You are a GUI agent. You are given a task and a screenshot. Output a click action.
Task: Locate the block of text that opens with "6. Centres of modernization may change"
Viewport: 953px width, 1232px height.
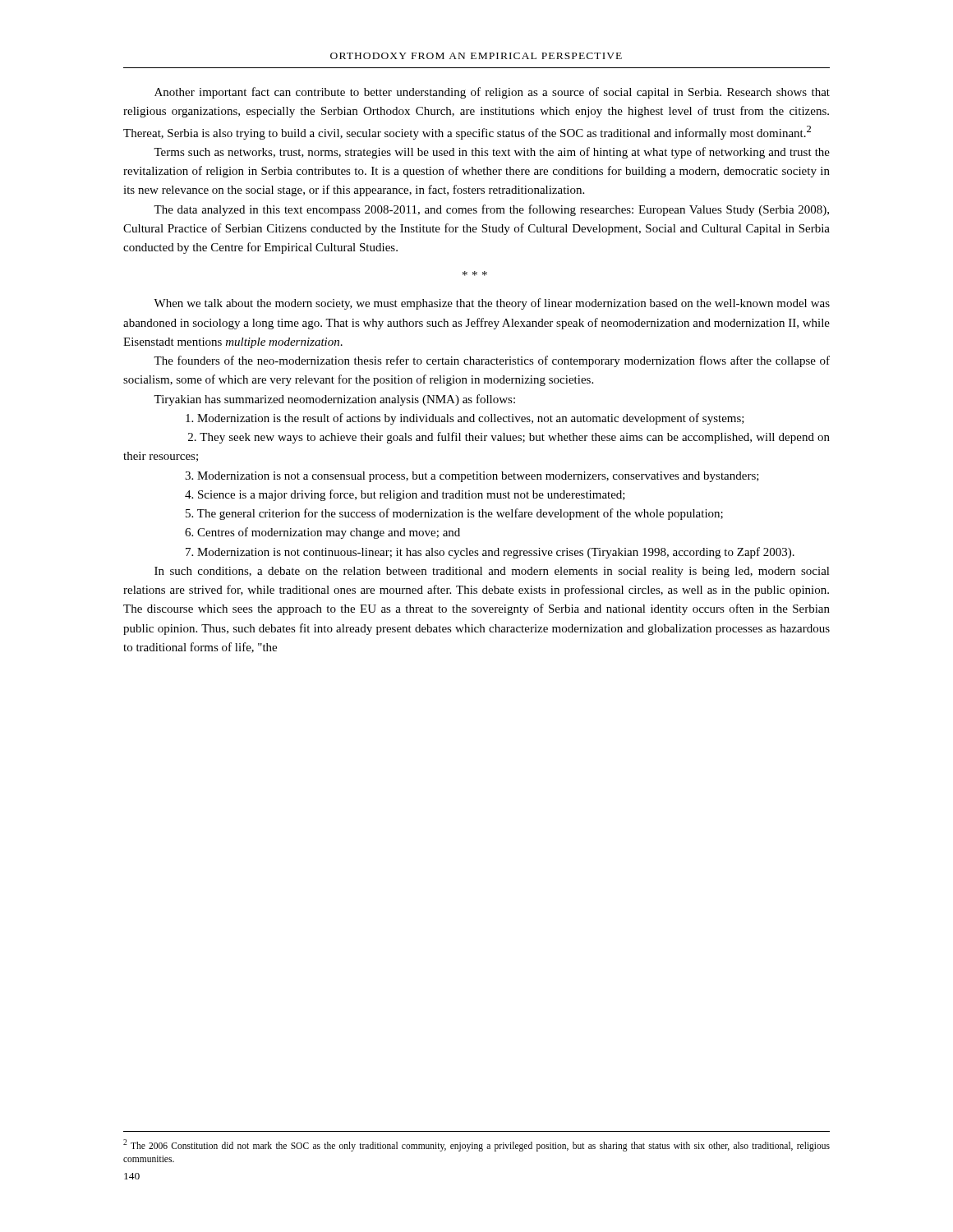[x=307, y=532]
